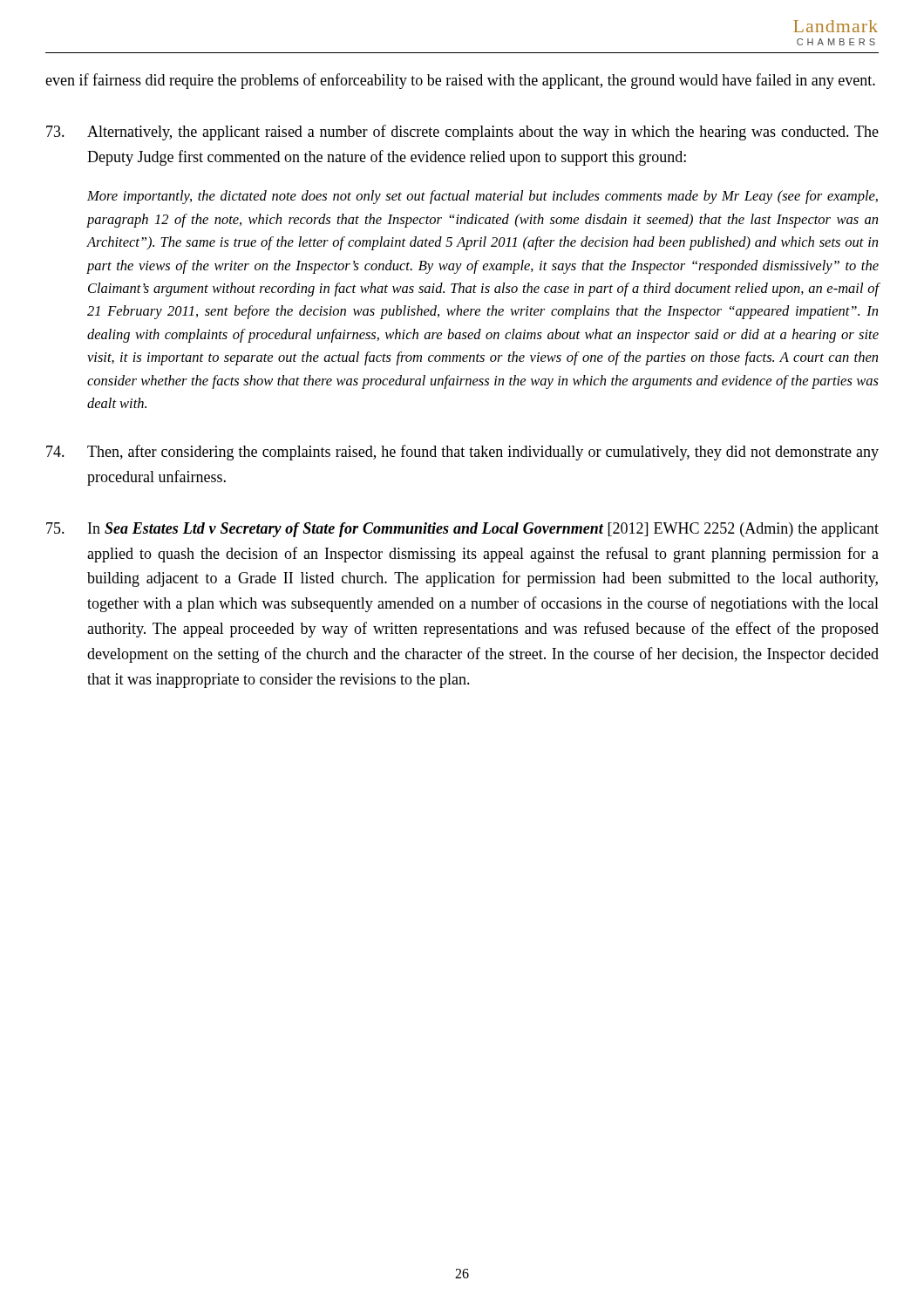This screenshot has width=924, height=1308.
Task: Locate the block of text that opens with "In Sea Estates Ltd v Secretary of State"
Action: coord(462,604)
